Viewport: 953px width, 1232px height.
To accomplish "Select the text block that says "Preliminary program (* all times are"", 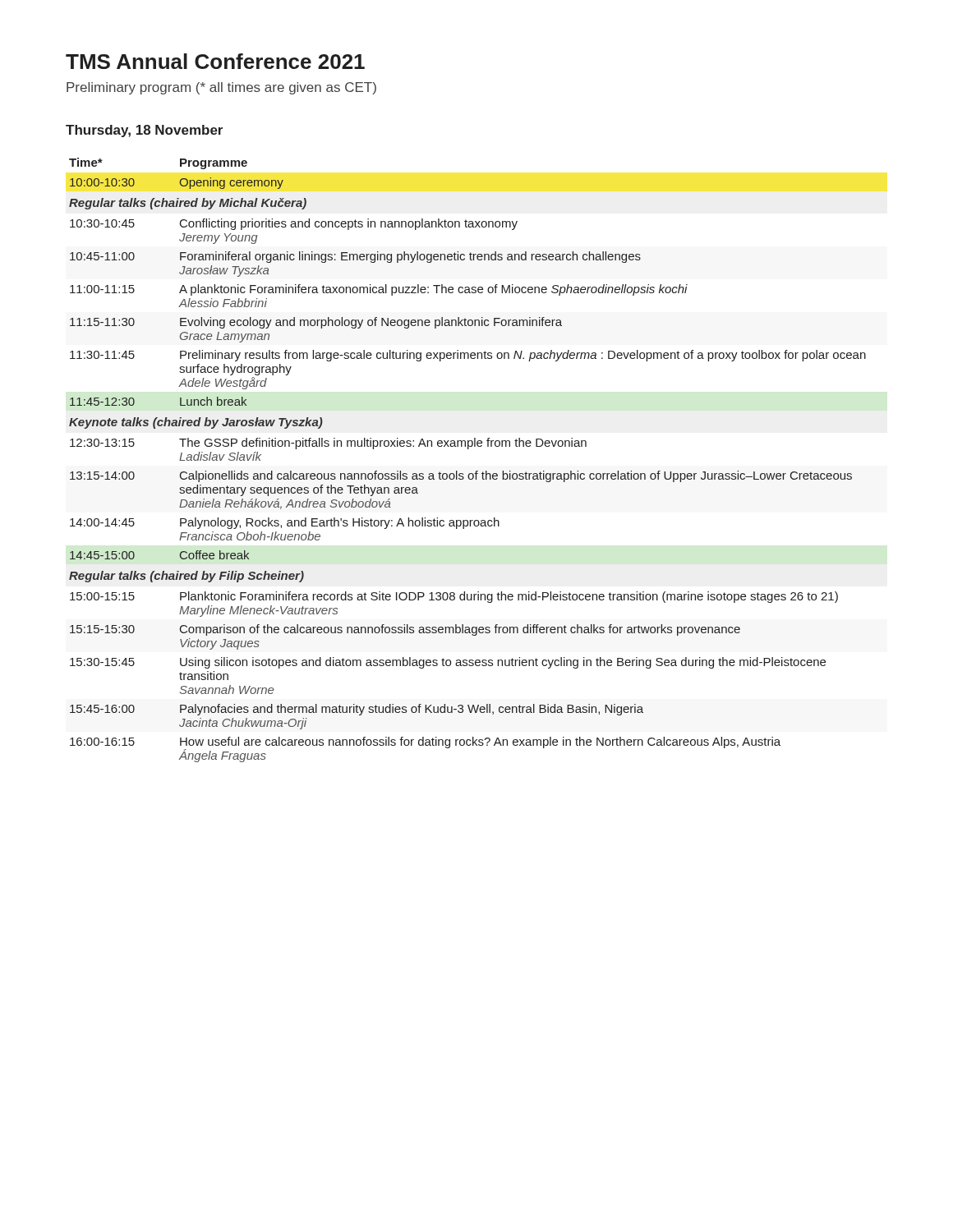I will 221,87.
